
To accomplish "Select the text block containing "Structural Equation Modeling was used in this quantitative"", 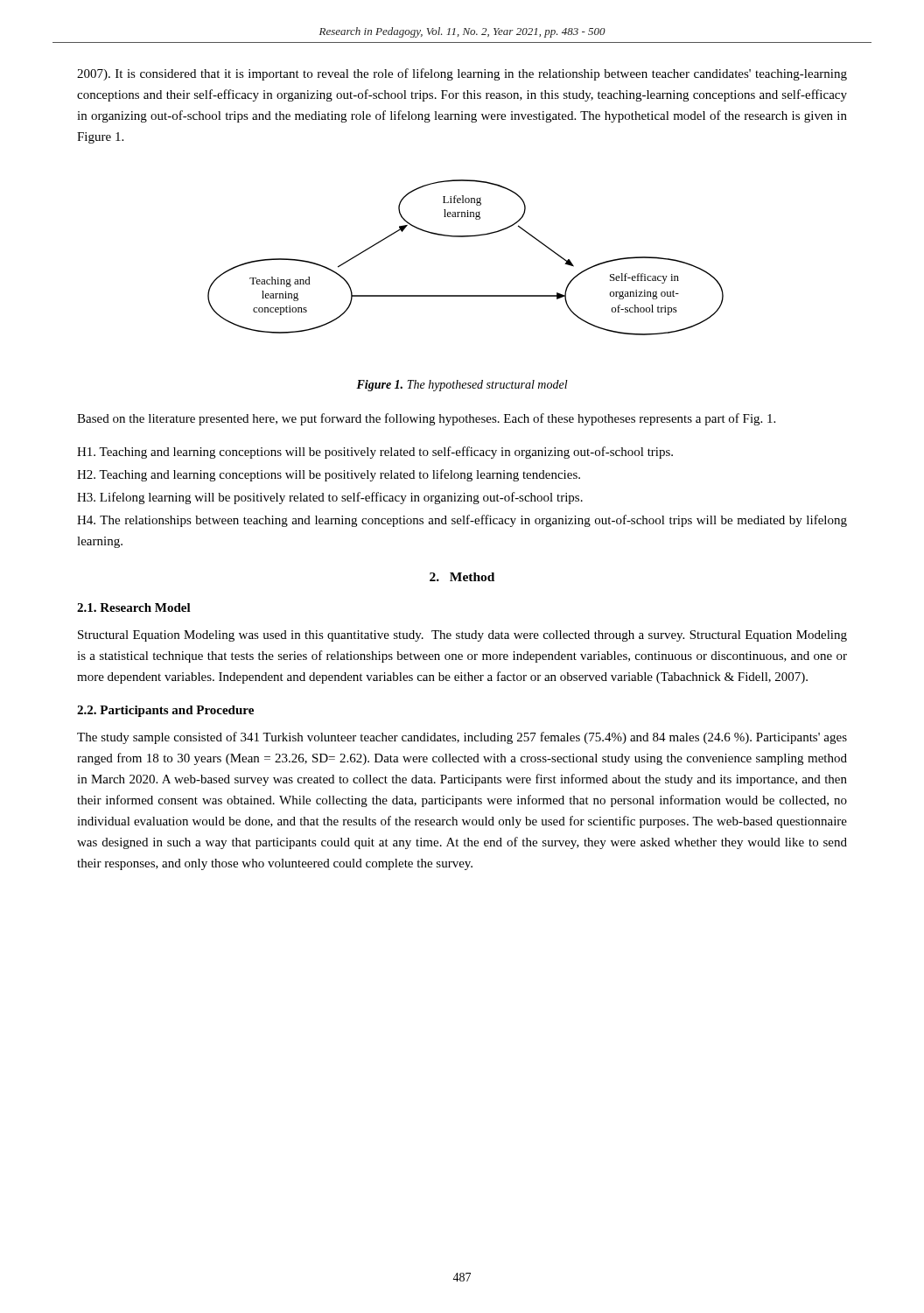I will (x=462, y=656).
